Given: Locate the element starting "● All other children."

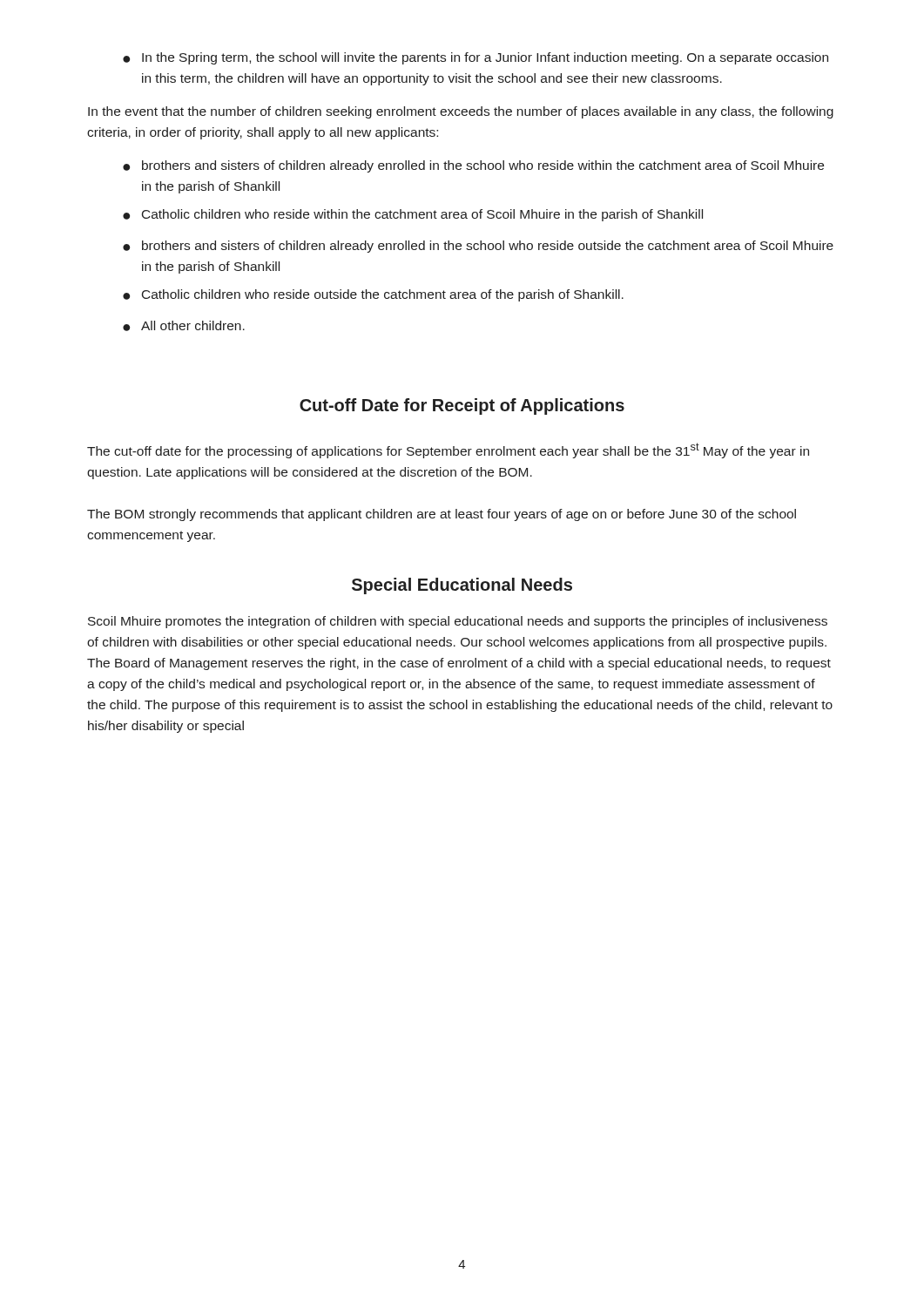Looking at the screenshot, I should click(x=184, y=326).
